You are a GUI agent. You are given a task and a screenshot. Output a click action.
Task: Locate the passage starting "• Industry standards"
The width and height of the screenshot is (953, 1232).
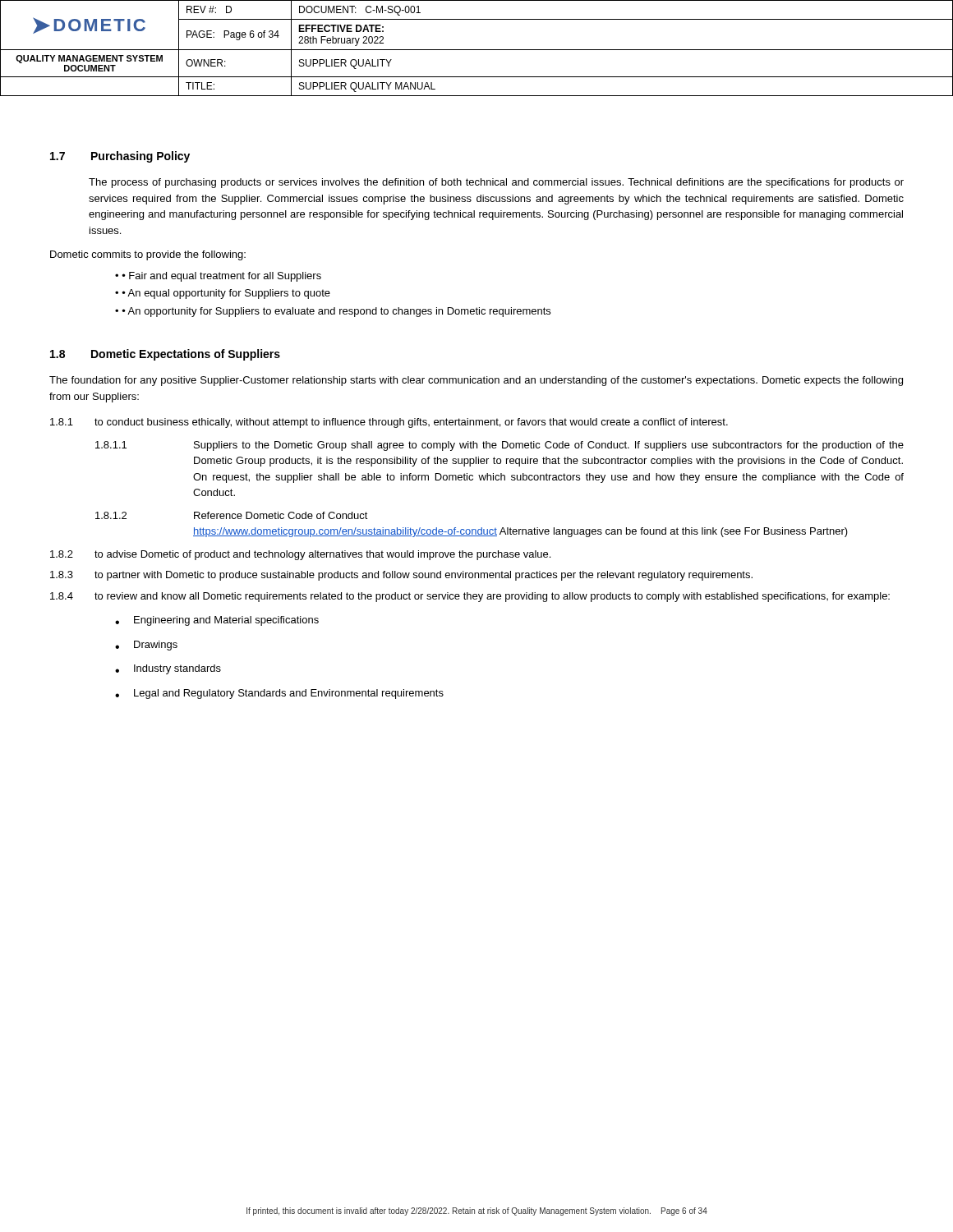[168, 671]
